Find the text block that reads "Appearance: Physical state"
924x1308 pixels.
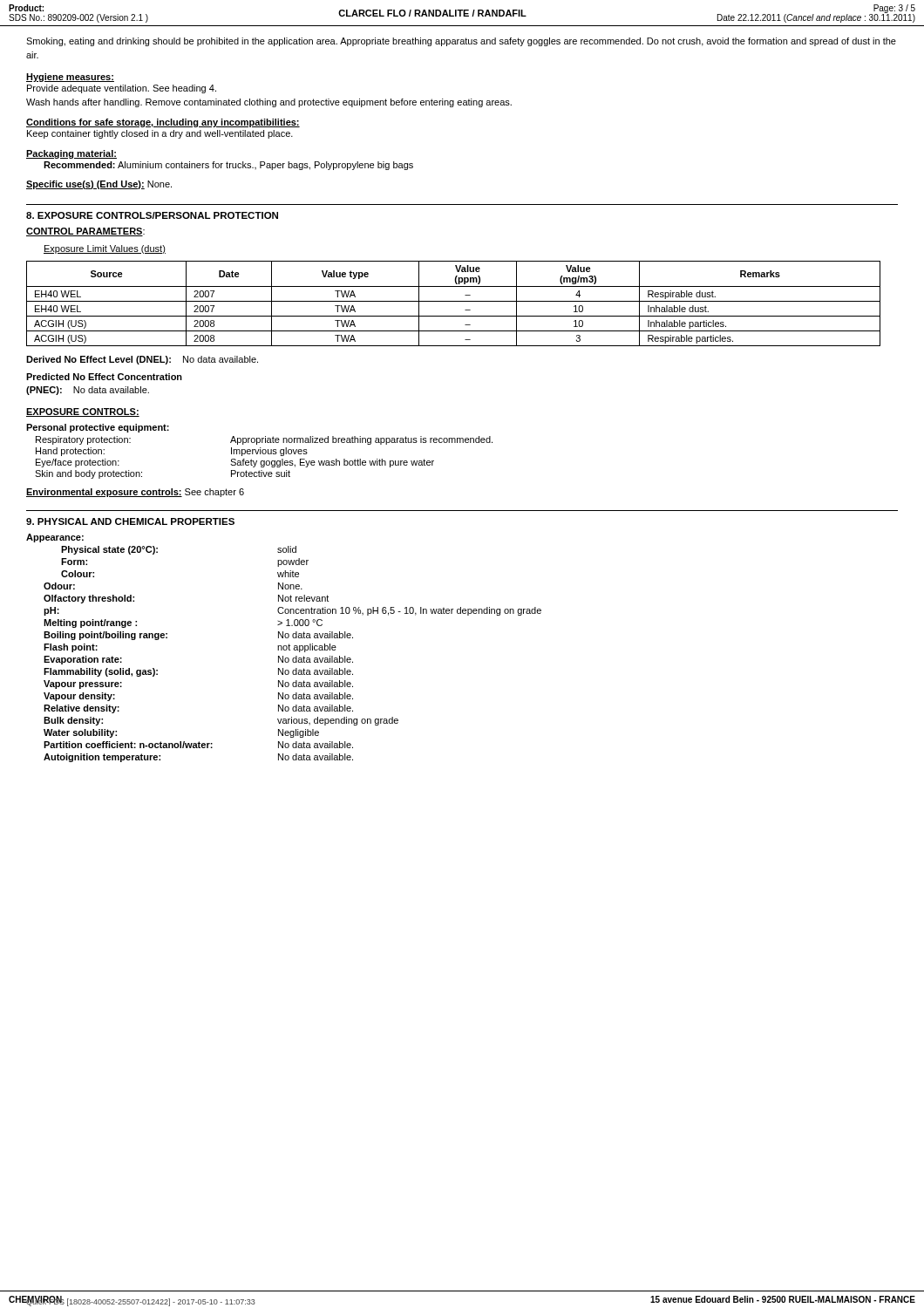point(55,538)
